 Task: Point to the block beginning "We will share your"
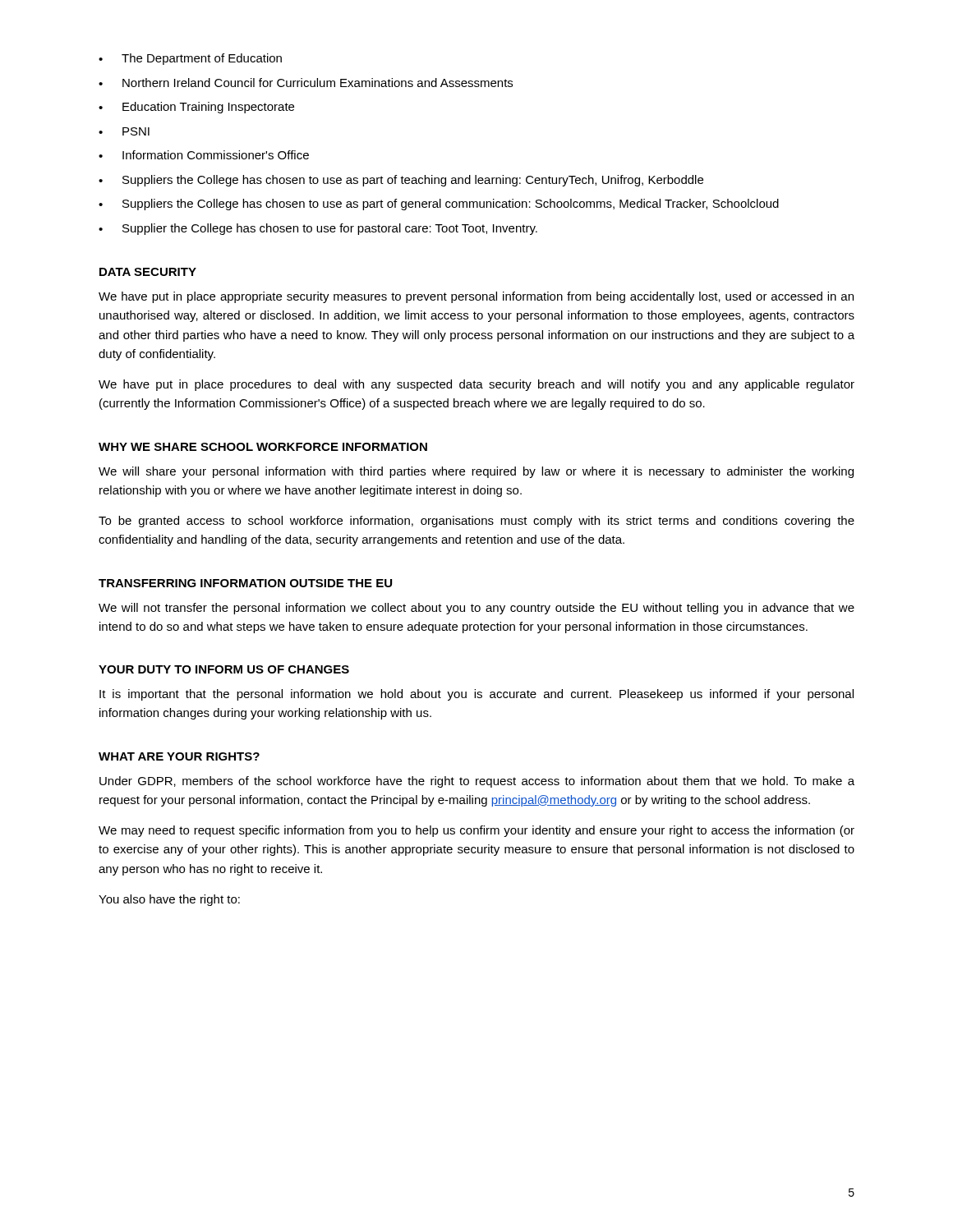(x=476, y=480)
